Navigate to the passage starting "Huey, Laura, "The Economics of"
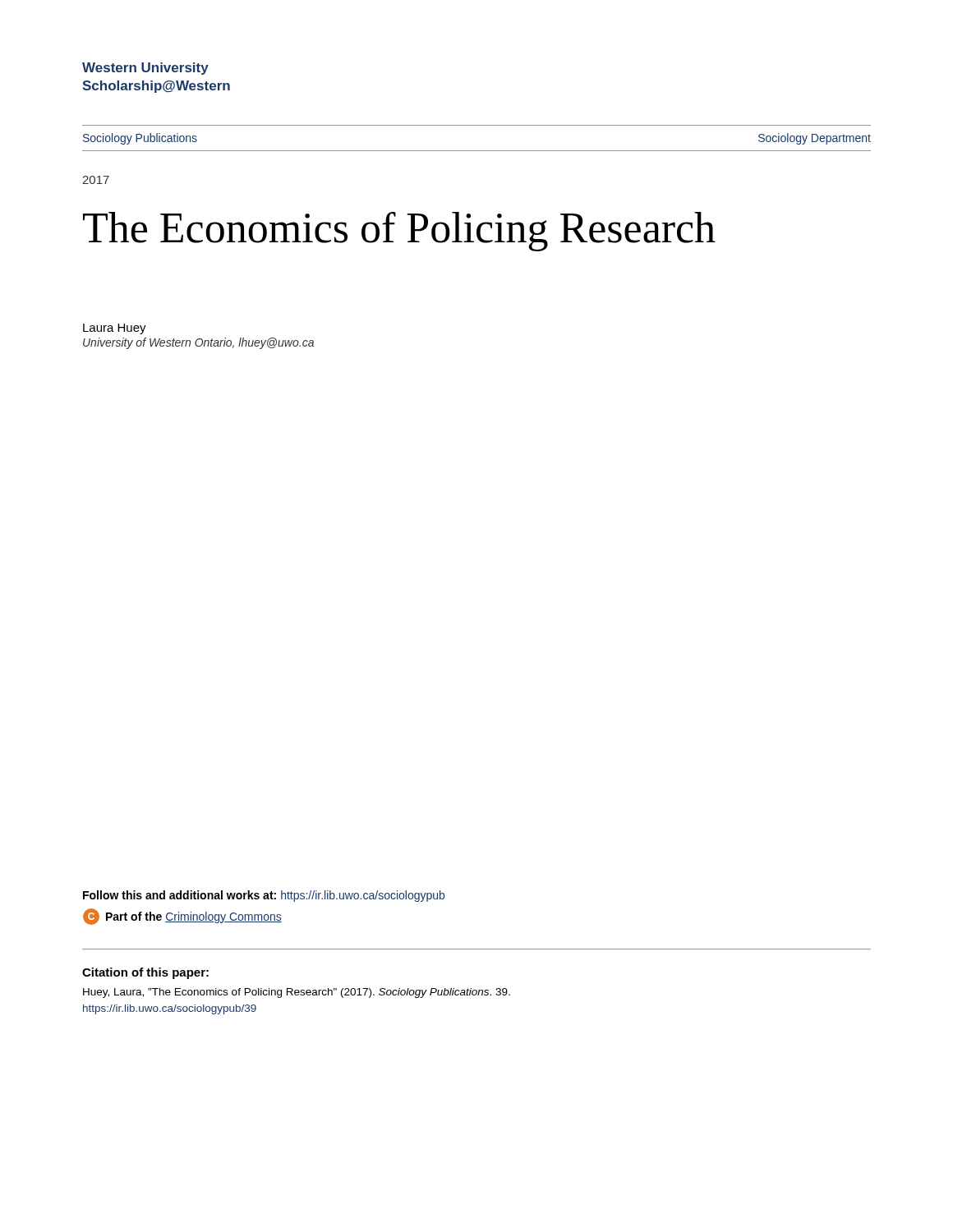Viewport: 953px width, 1232px height. [476, 1001]
